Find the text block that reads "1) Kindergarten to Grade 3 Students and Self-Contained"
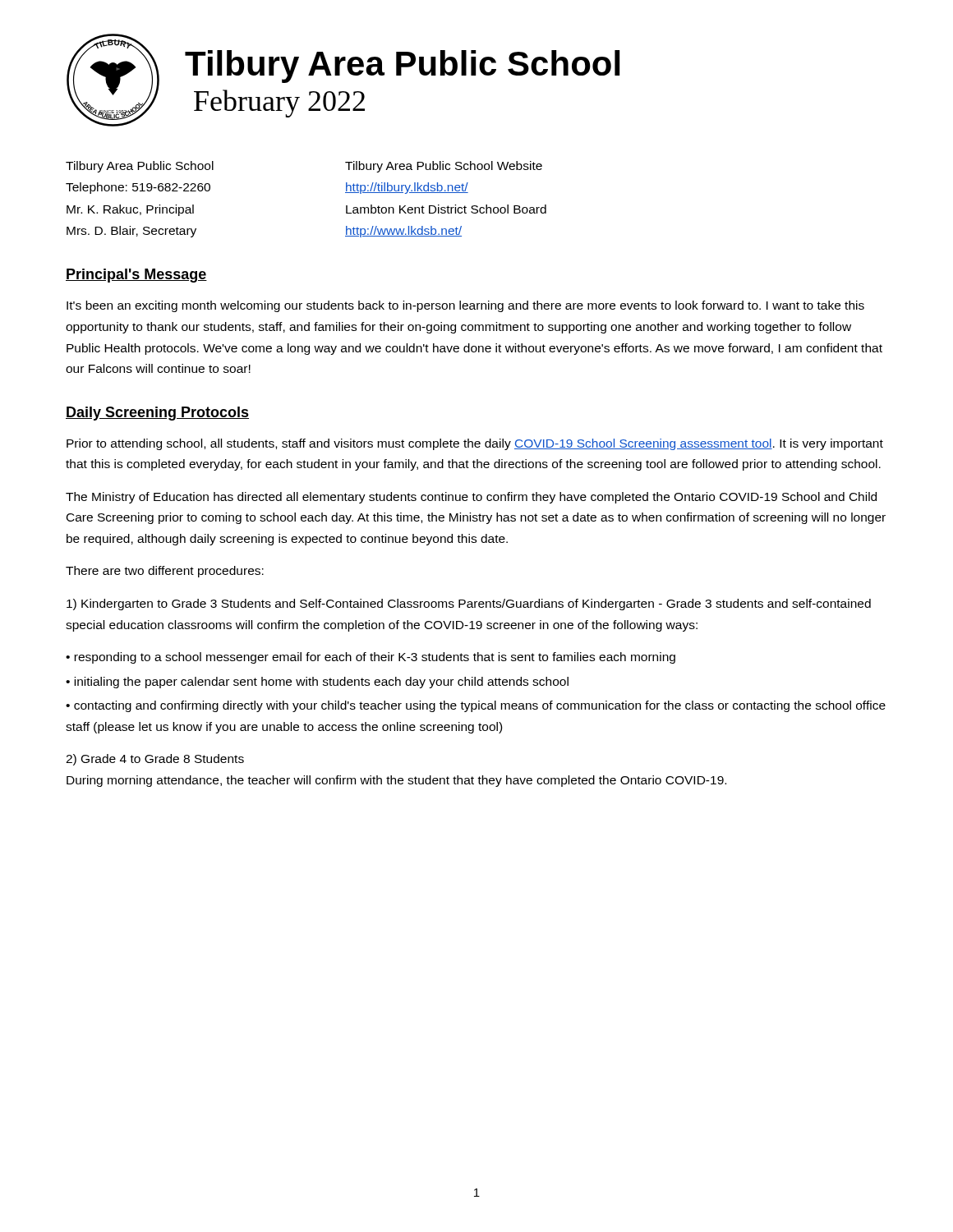 (468, 614)
